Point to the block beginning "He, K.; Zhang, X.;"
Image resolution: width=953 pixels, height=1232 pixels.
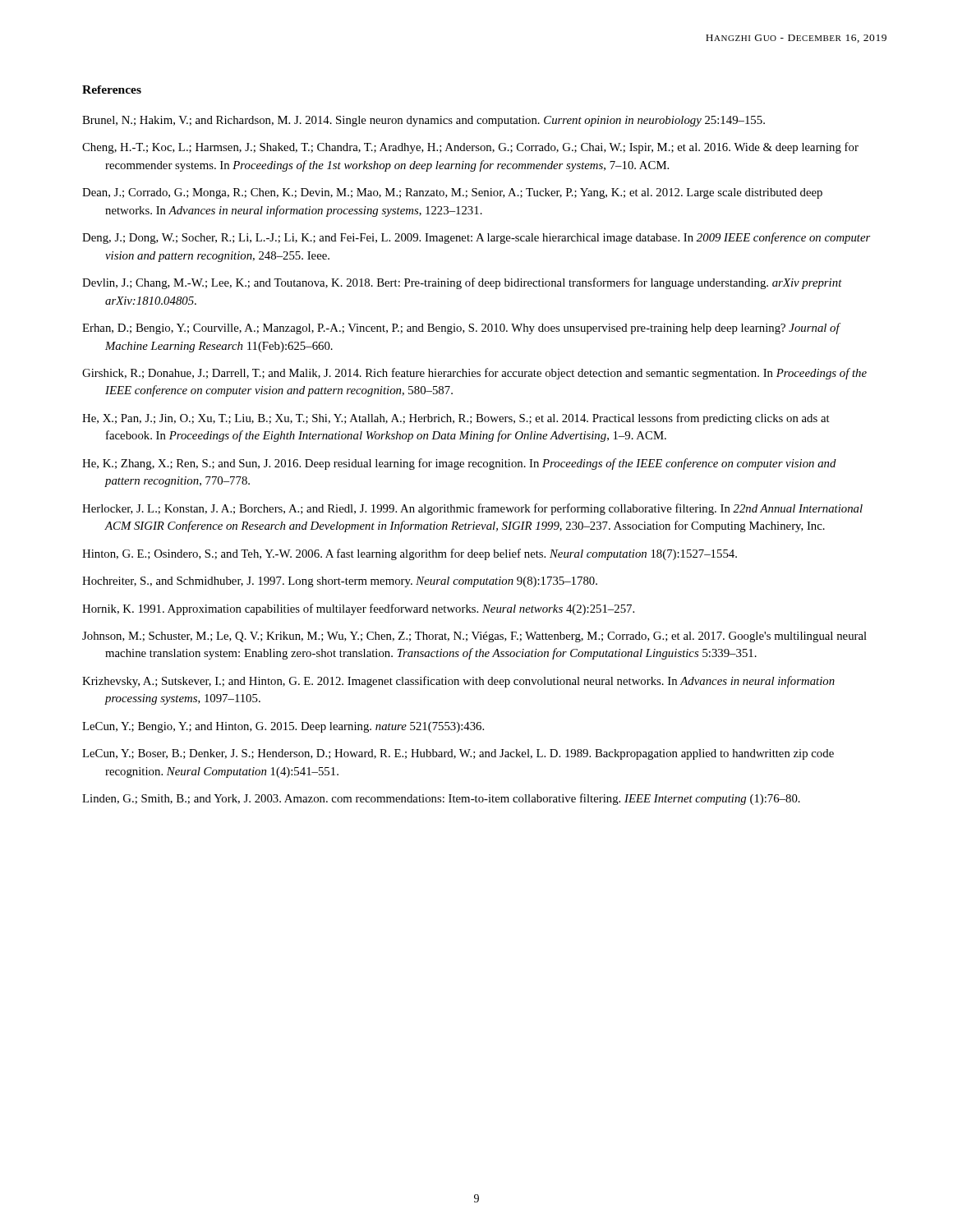pos(476,472)
